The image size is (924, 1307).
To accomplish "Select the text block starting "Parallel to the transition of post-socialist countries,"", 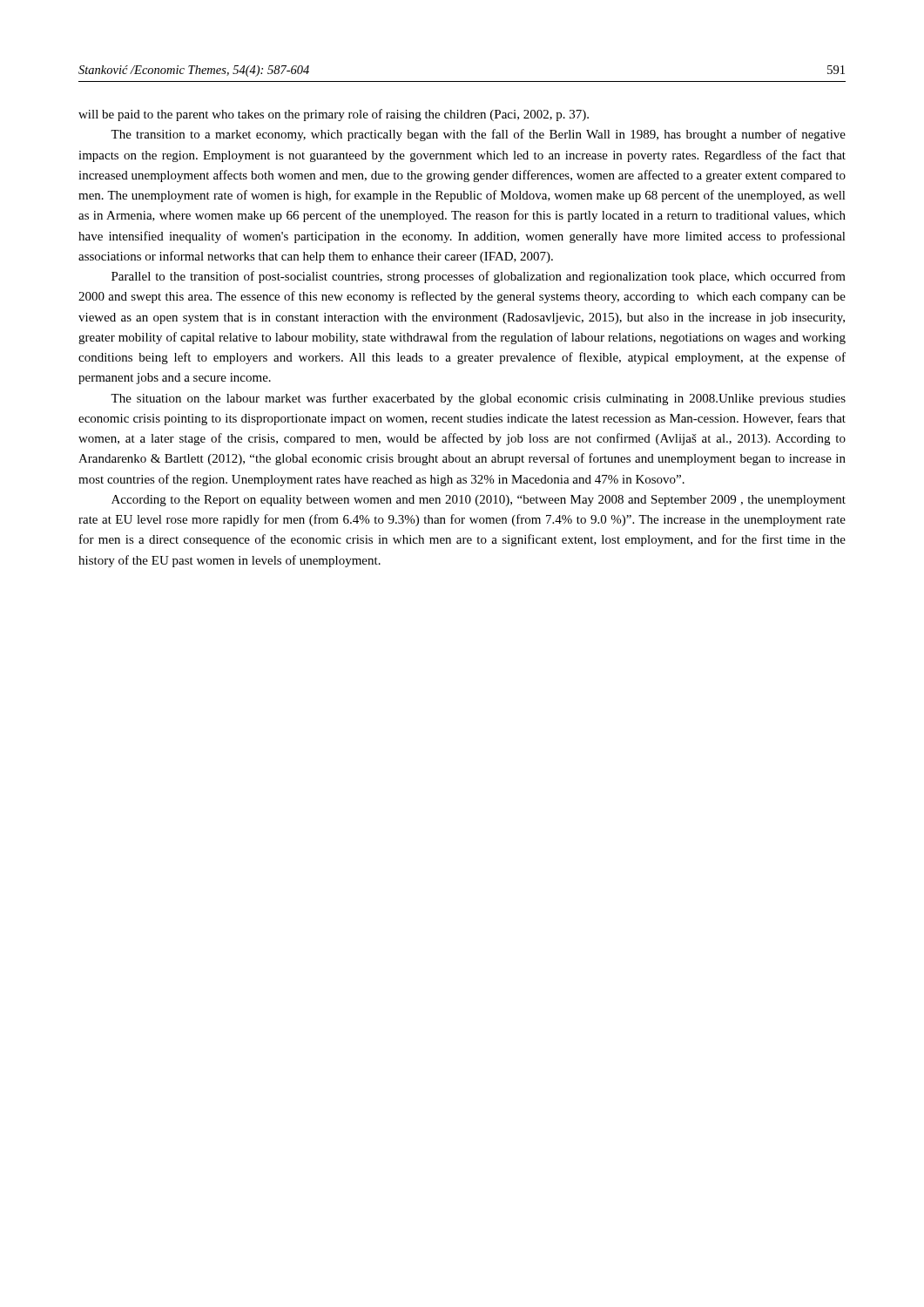I will coord(462,327).
